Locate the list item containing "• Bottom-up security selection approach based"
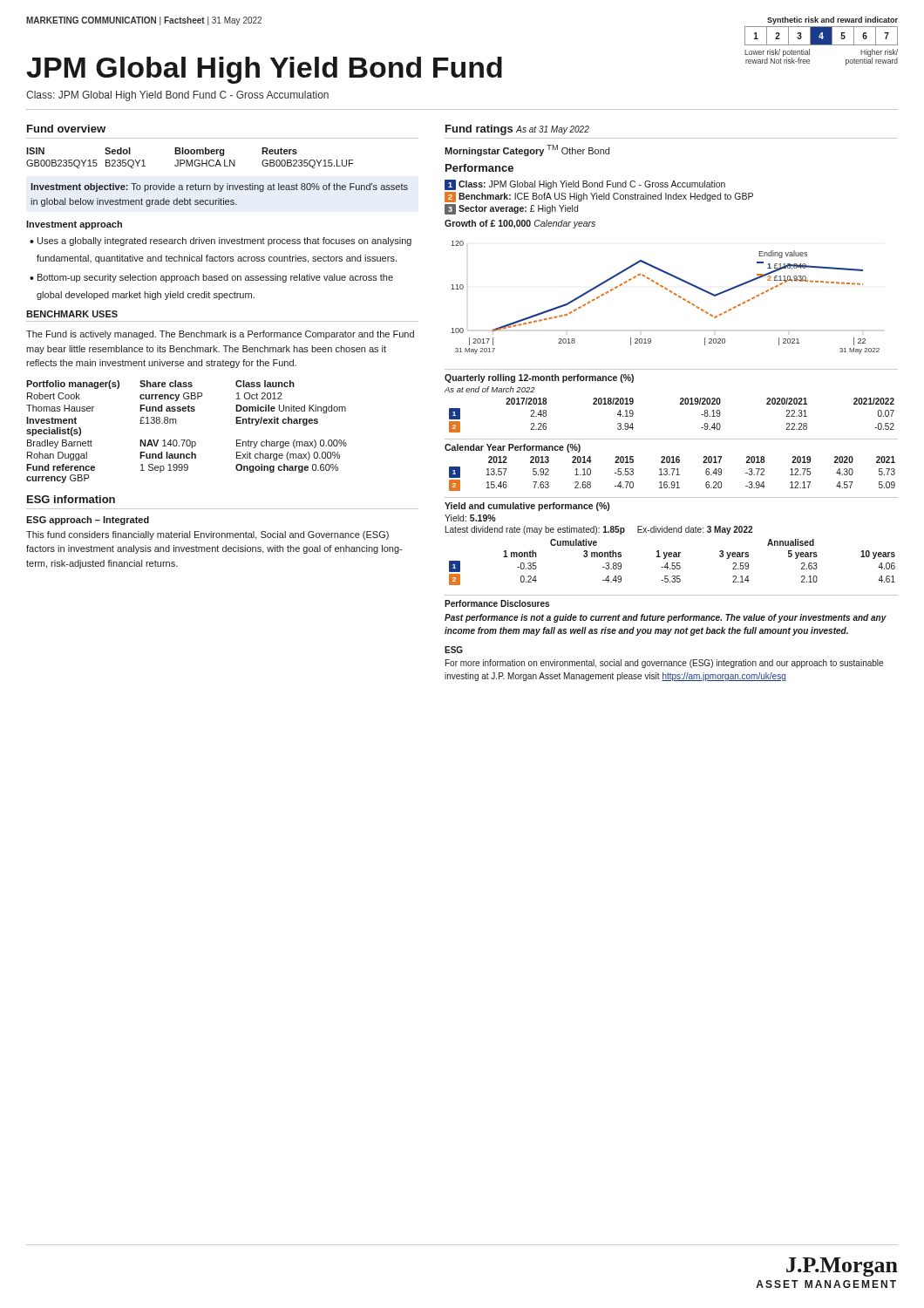924x1308 pixels. click(211, 285)
